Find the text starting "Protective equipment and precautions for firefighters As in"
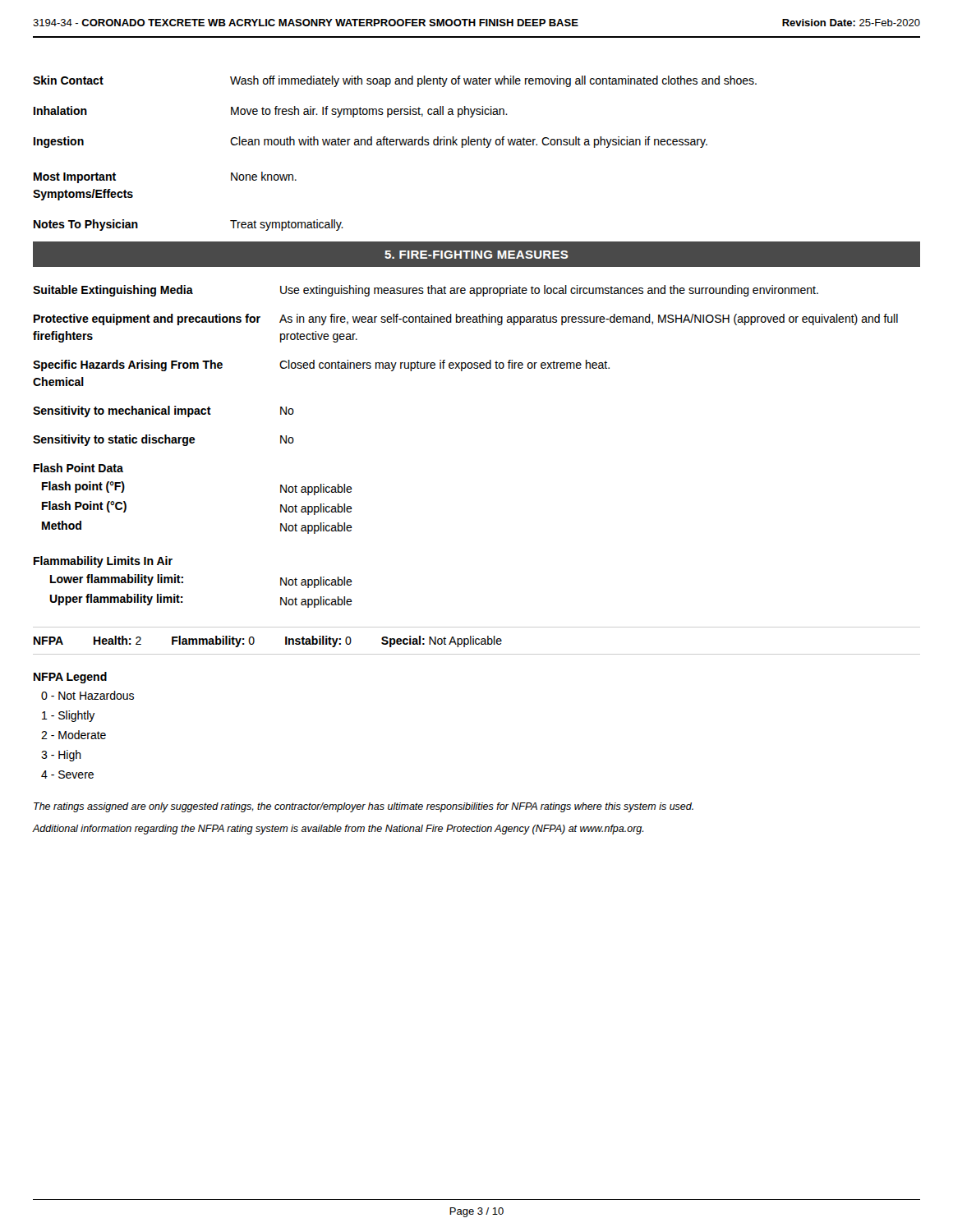The height and width of the screenshot is (1232, 953). pos(476,328)
